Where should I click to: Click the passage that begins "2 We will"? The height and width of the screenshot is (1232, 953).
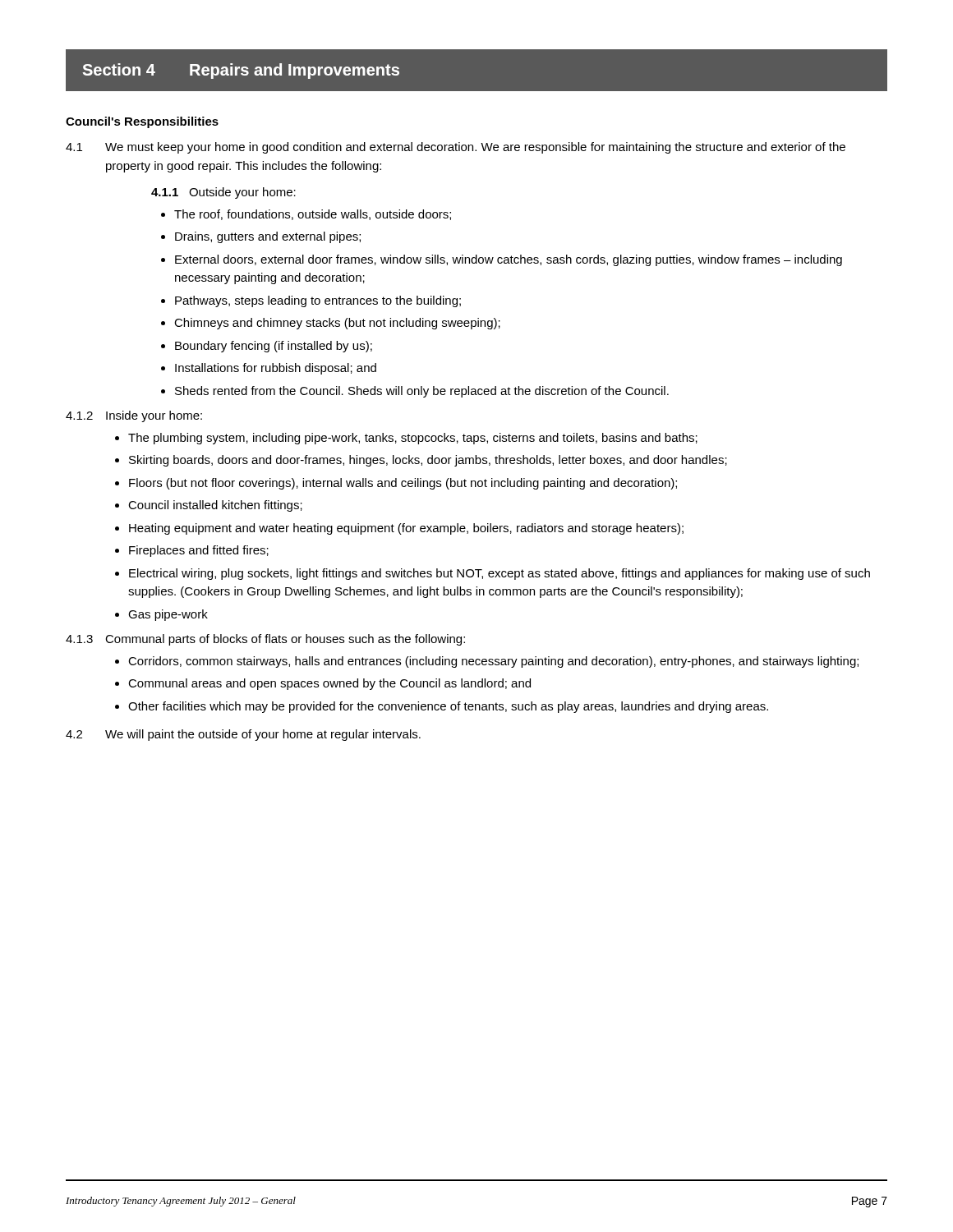243,735
